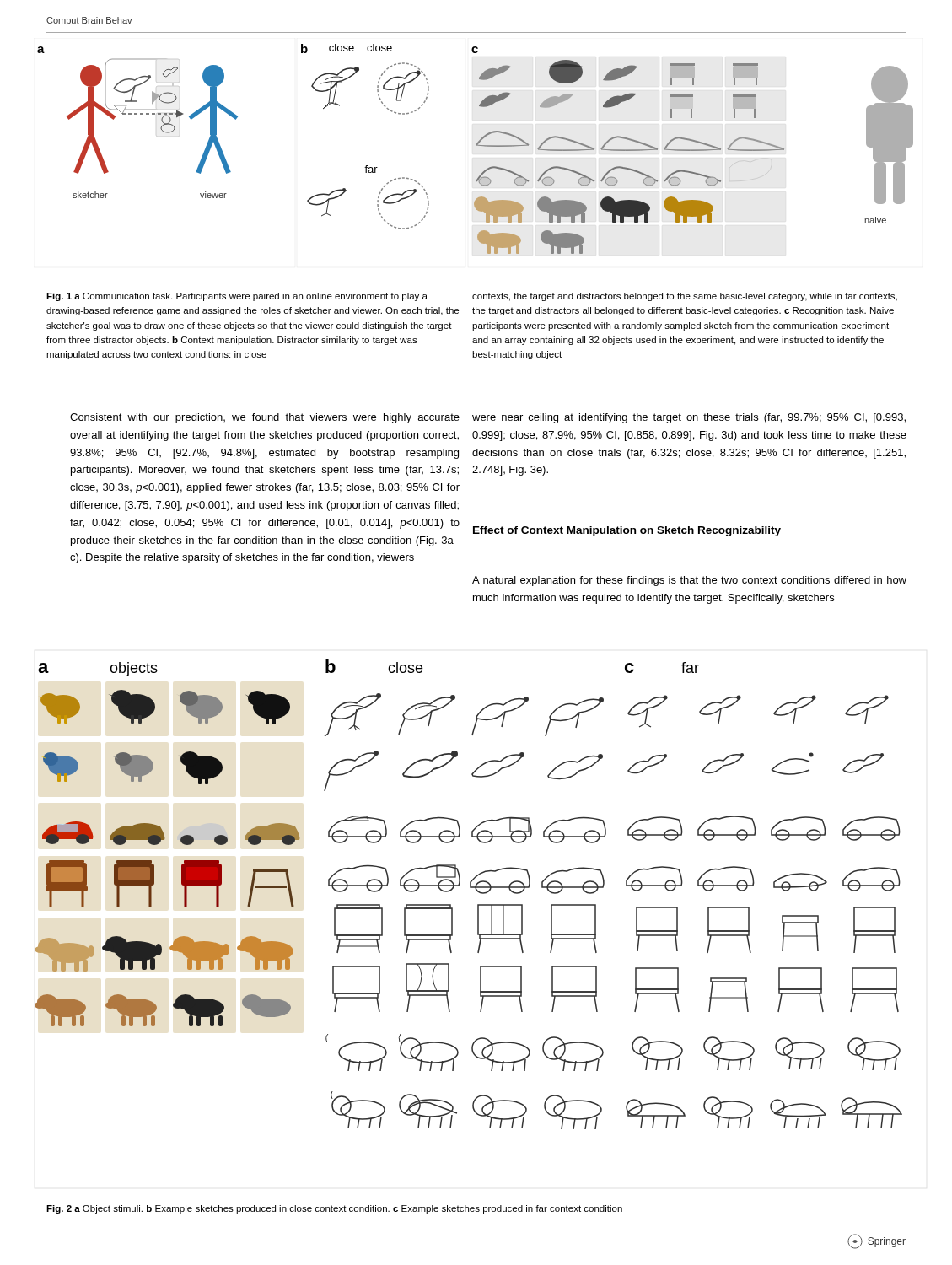Locate the text block containing "Consistent with our prediction, we"
The height and width of the screenshot is (1265, 952).
click(x=265, y=488)
